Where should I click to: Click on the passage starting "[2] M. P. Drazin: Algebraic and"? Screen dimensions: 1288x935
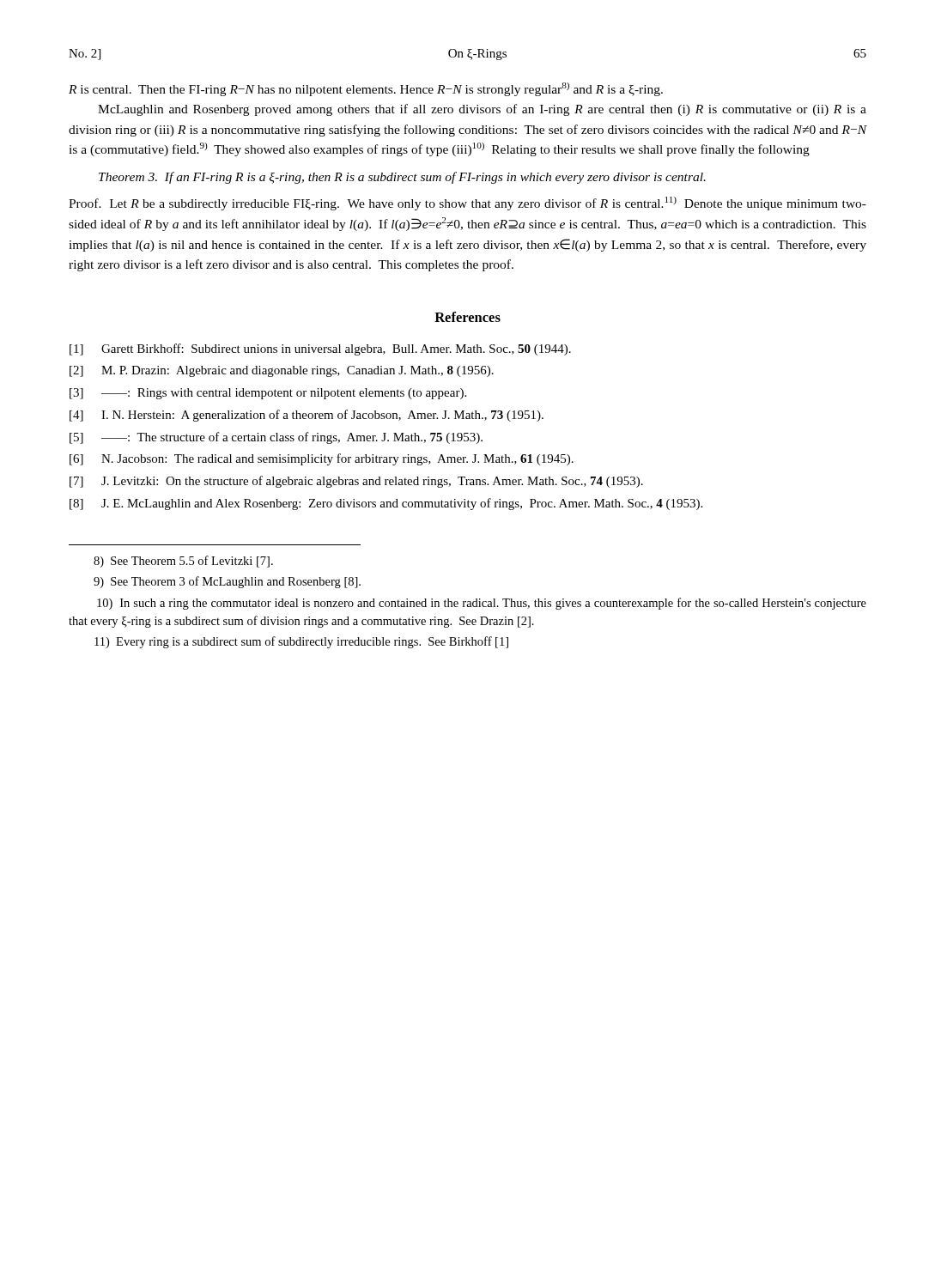468,371
